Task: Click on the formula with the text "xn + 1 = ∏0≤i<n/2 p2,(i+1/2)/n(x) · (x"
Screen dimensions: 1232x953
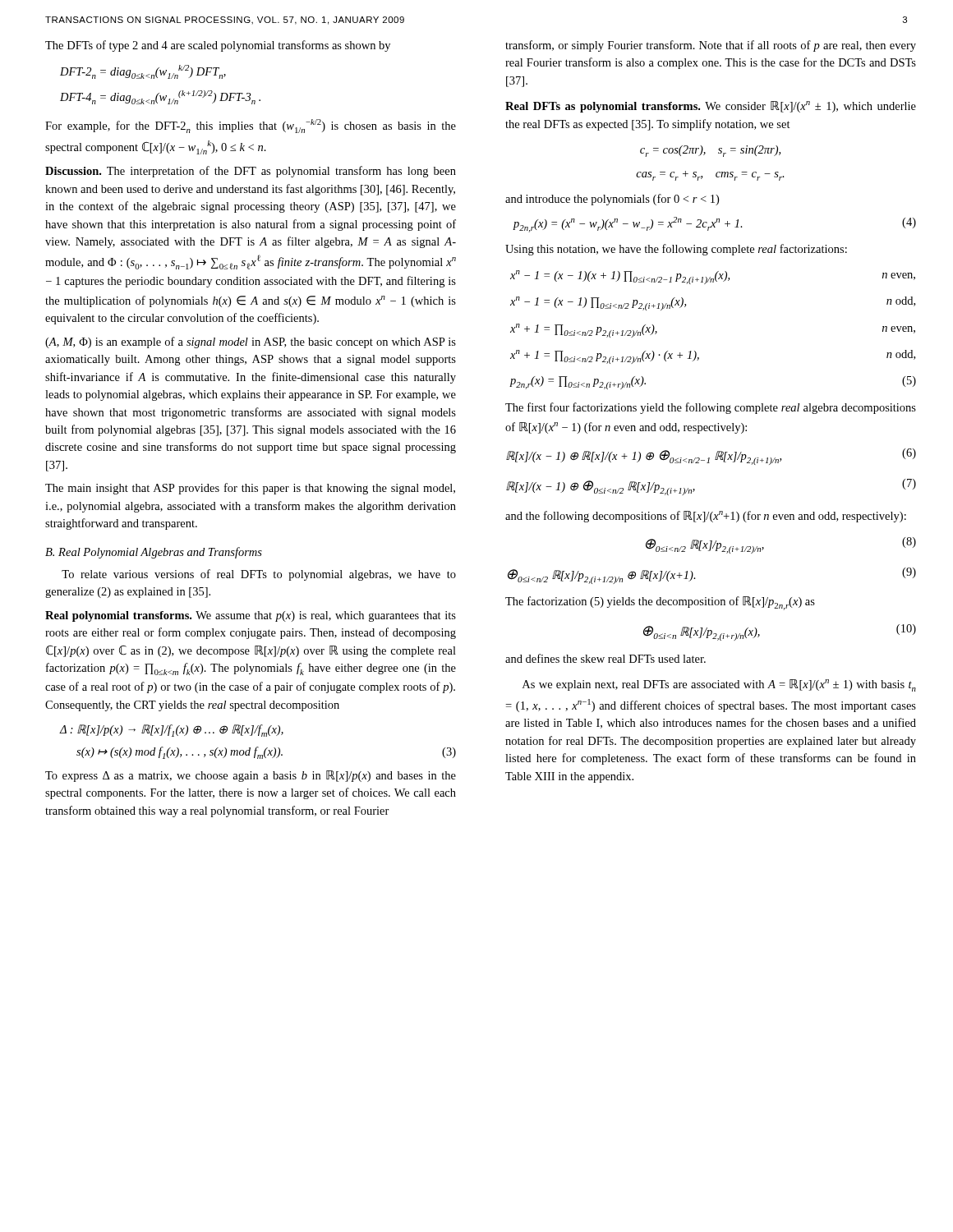Action: 601,357
